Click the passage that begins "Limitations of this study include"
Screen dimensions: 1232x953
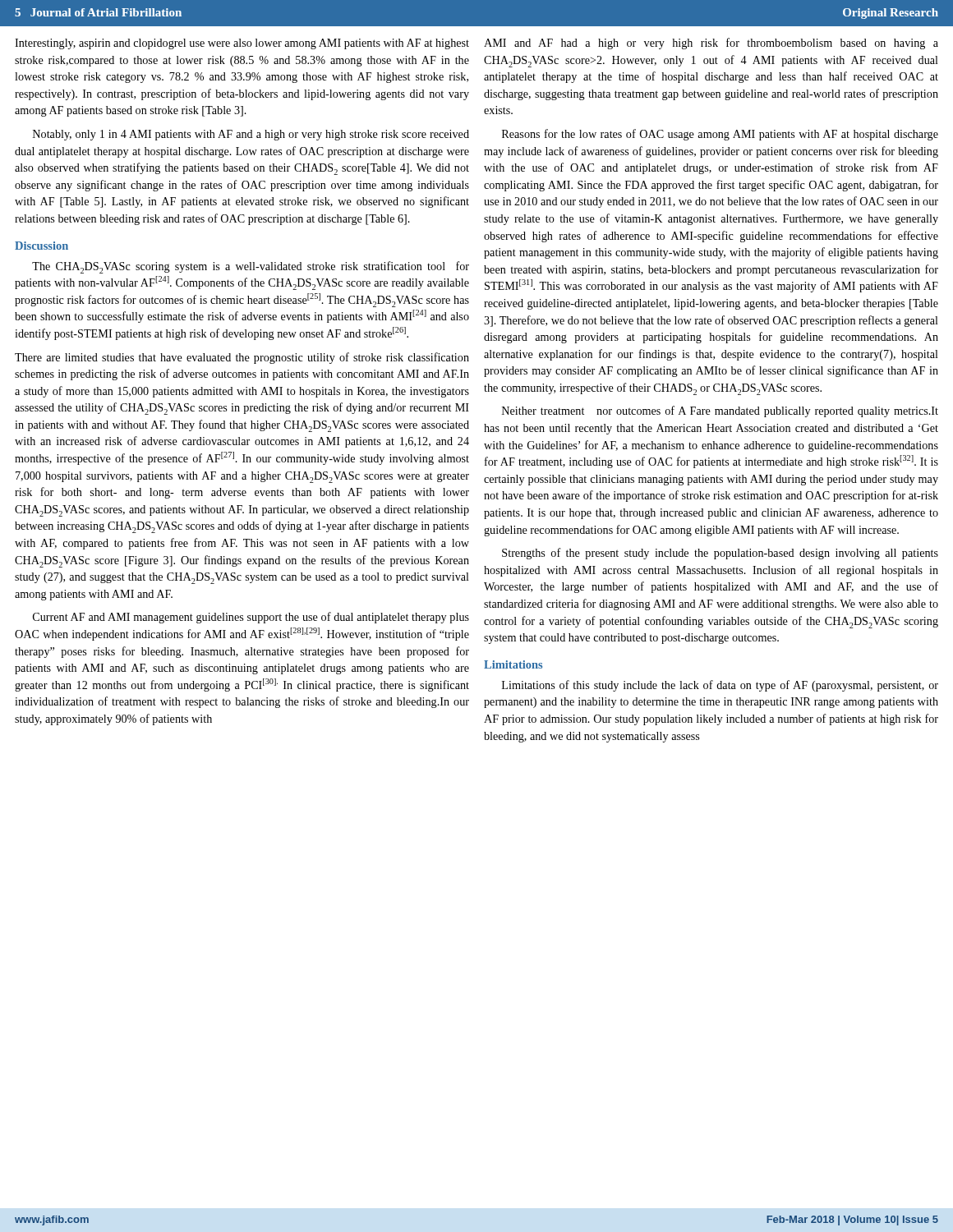point(711,710)
